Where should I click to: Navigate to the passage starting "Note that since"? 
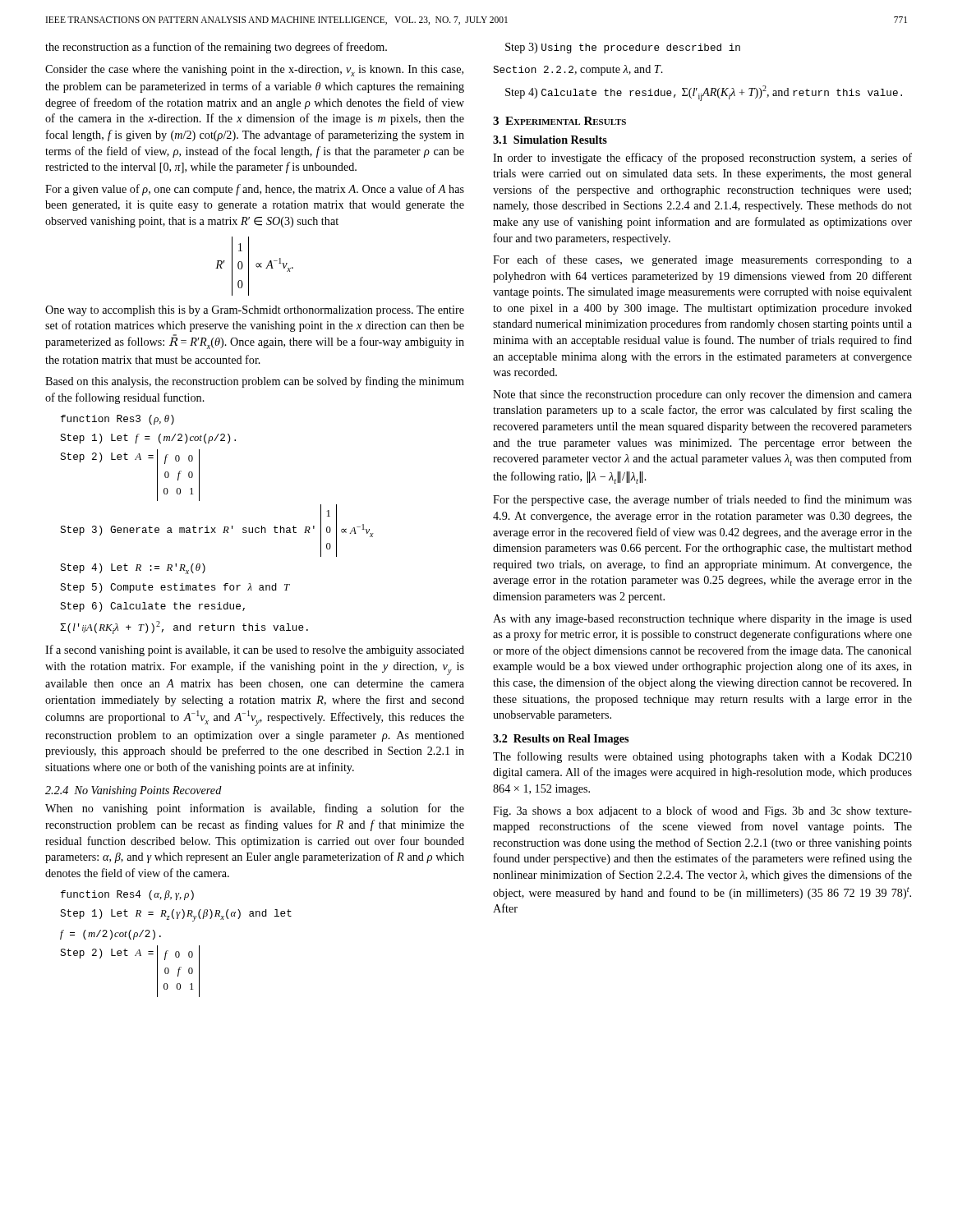coord(702,437)
